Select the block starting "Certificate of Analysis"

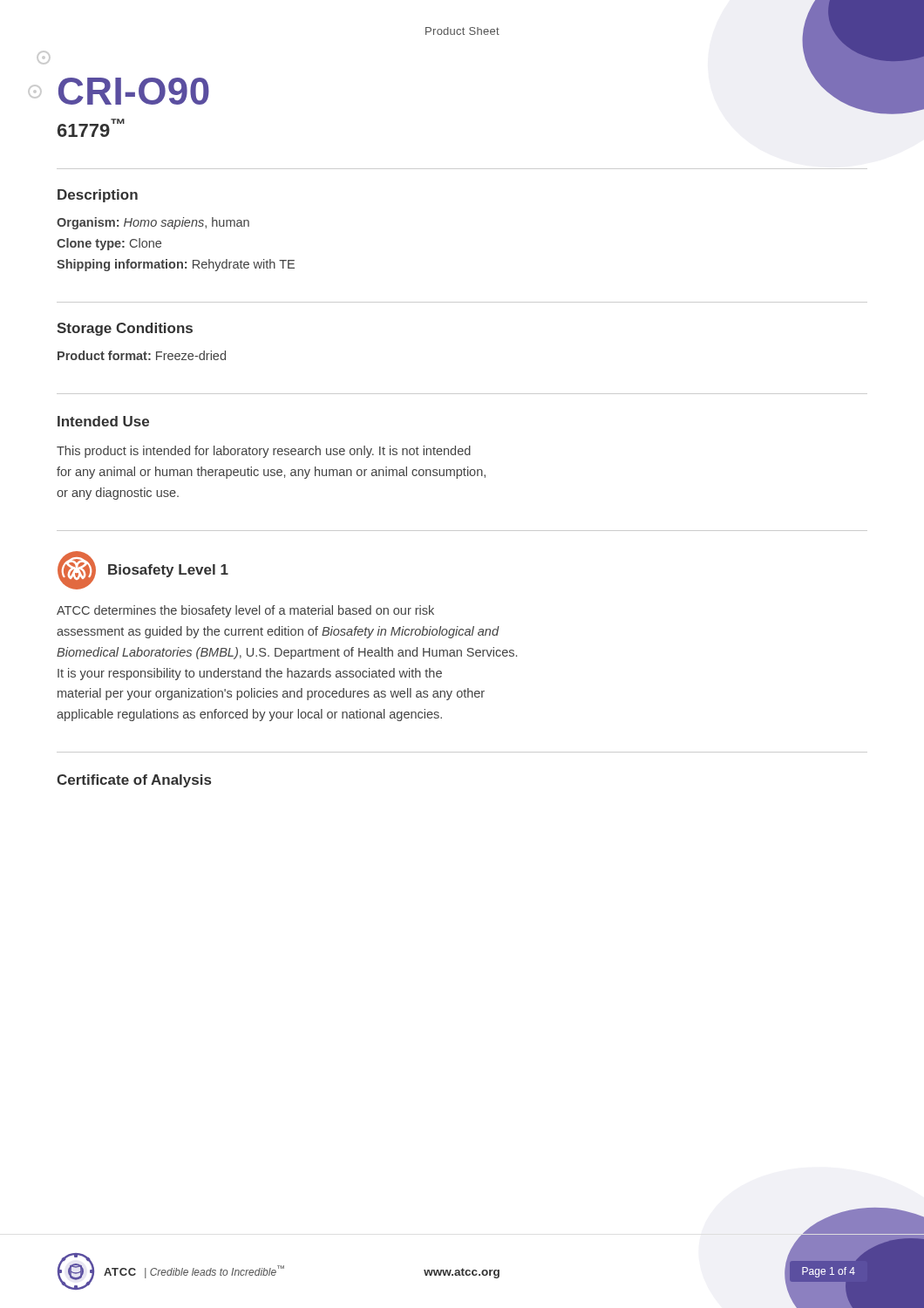134,780
